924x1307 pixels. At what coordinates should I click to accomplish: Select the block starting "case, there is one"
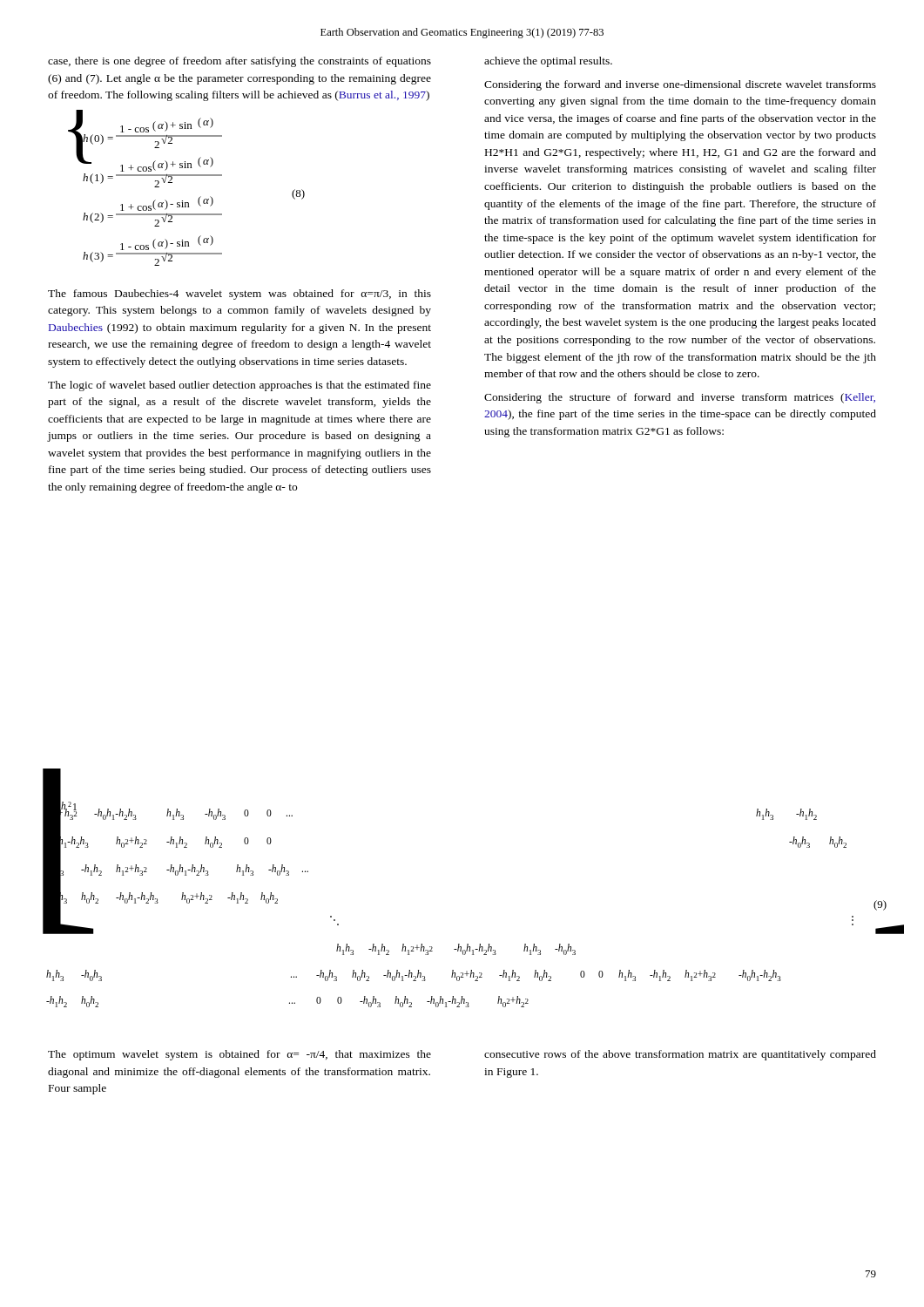[239, 78]
